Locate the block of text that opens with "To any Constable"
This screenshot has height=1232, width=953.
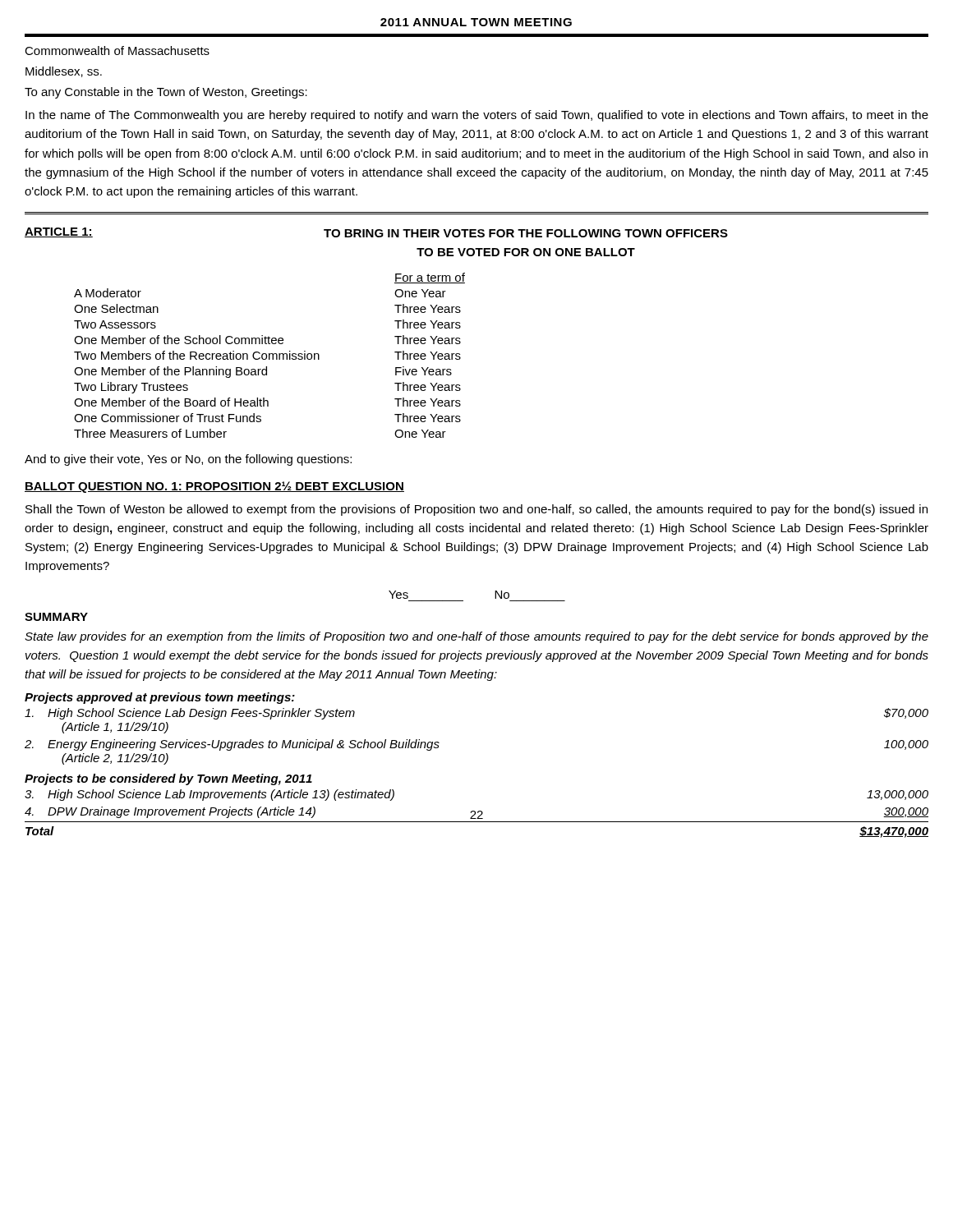pos(166,92)
